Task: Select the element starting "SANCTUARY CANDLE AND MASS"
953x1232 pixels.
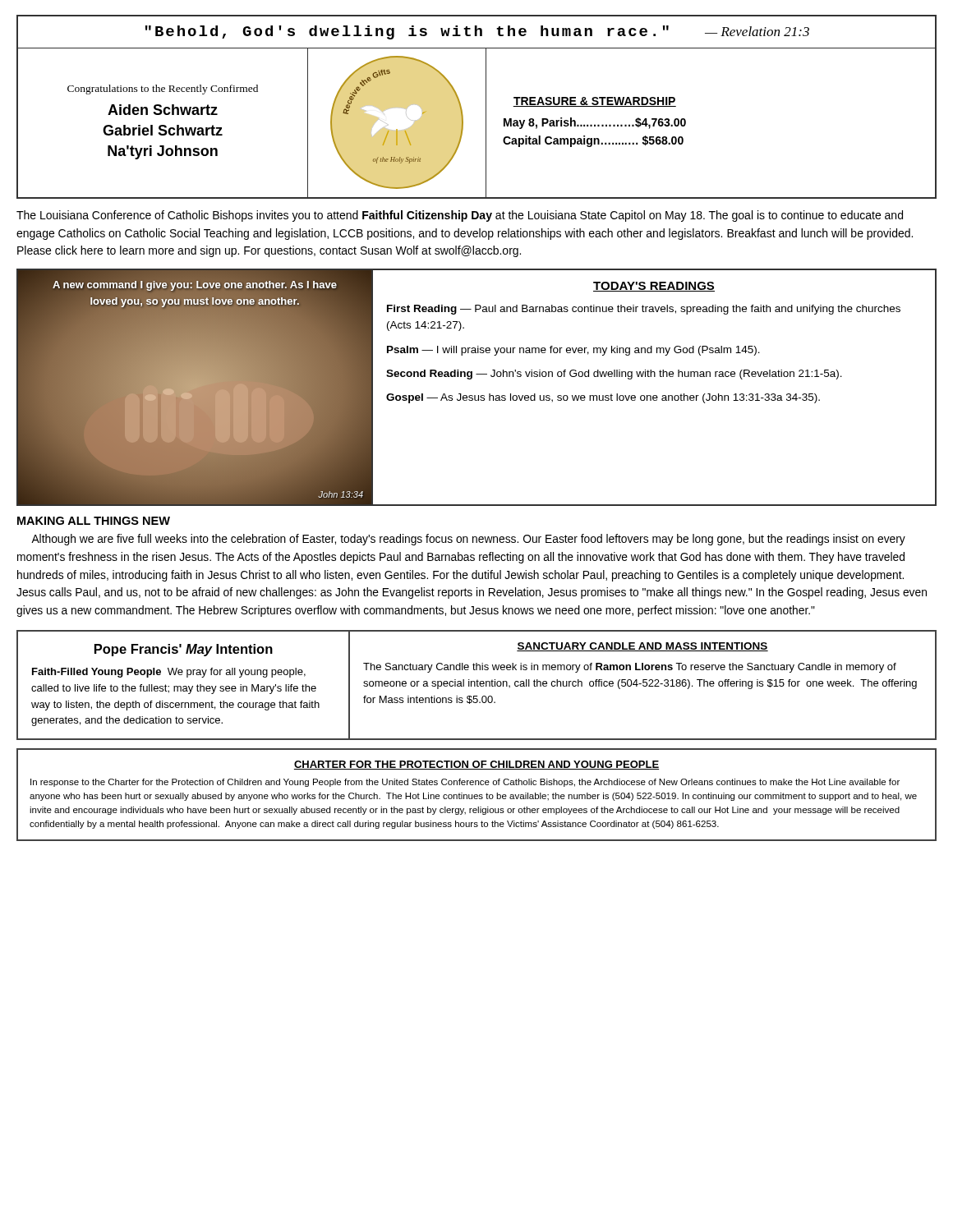Action: pyautogui.click(x=642, y=674)
